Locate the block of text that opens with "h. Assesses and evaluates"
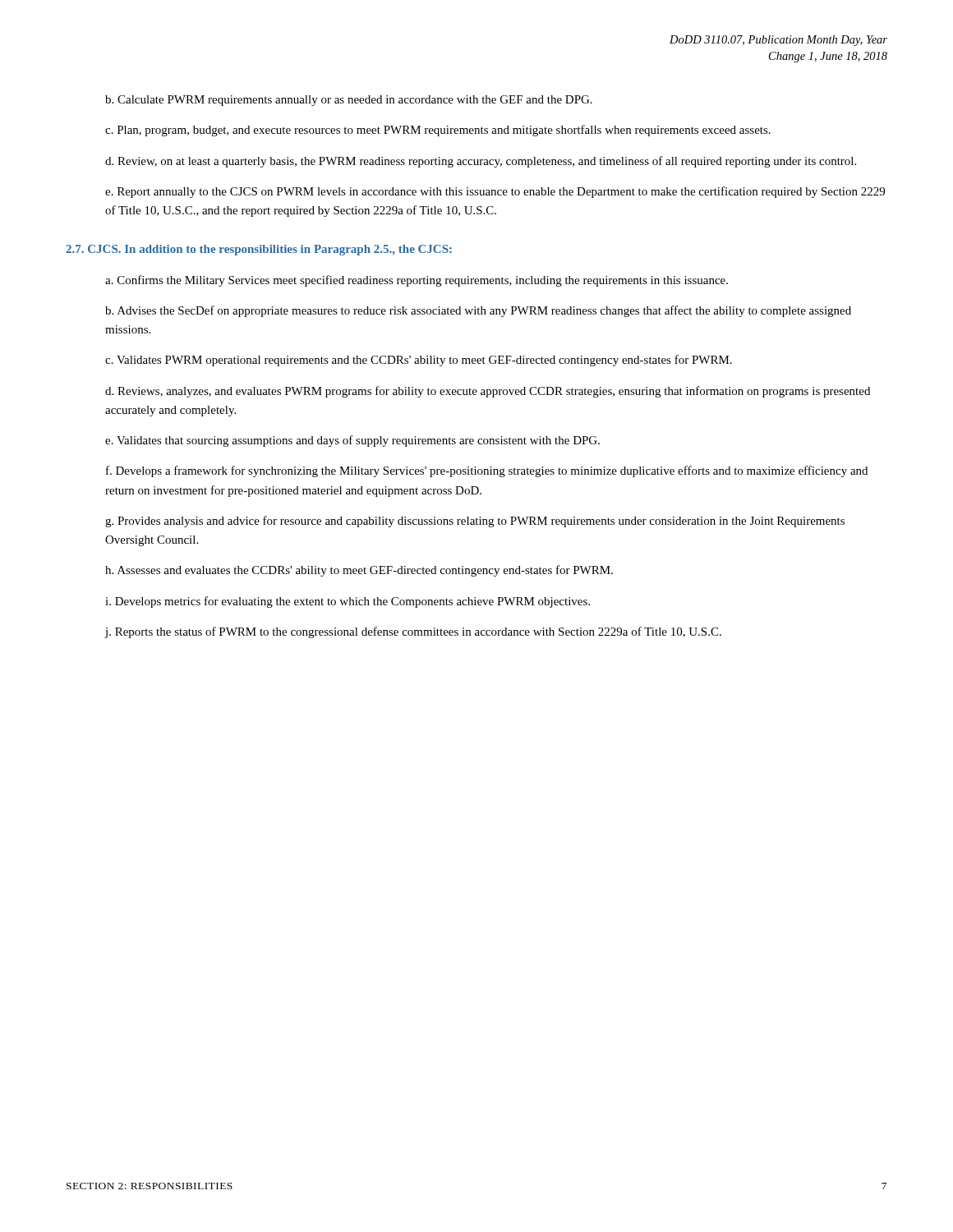The height and width of the screenshot is (1232, 953). tap(359, 570)
